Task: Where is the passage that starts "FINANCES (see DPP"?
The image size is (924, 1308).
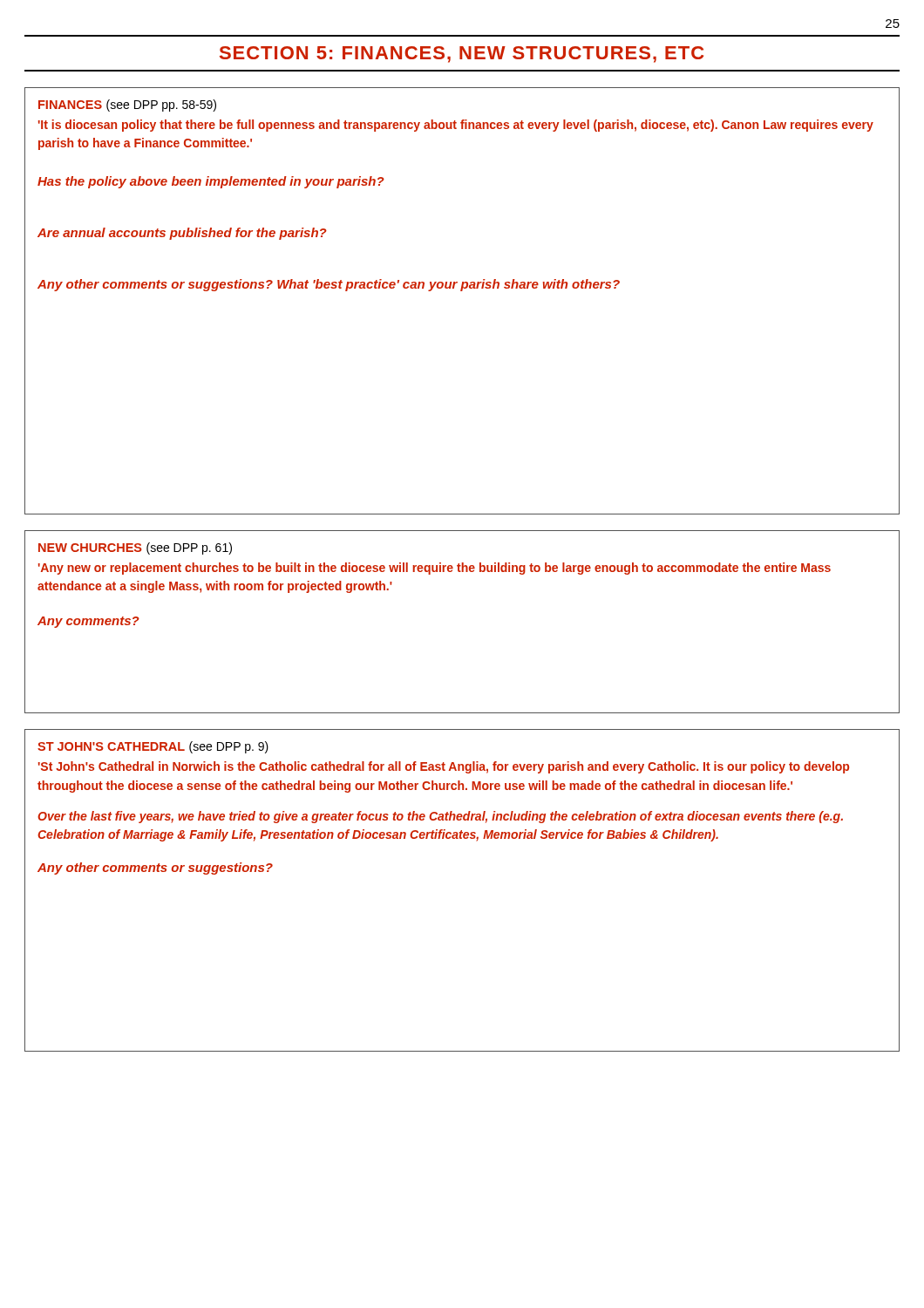Action: tap(127, 106)
